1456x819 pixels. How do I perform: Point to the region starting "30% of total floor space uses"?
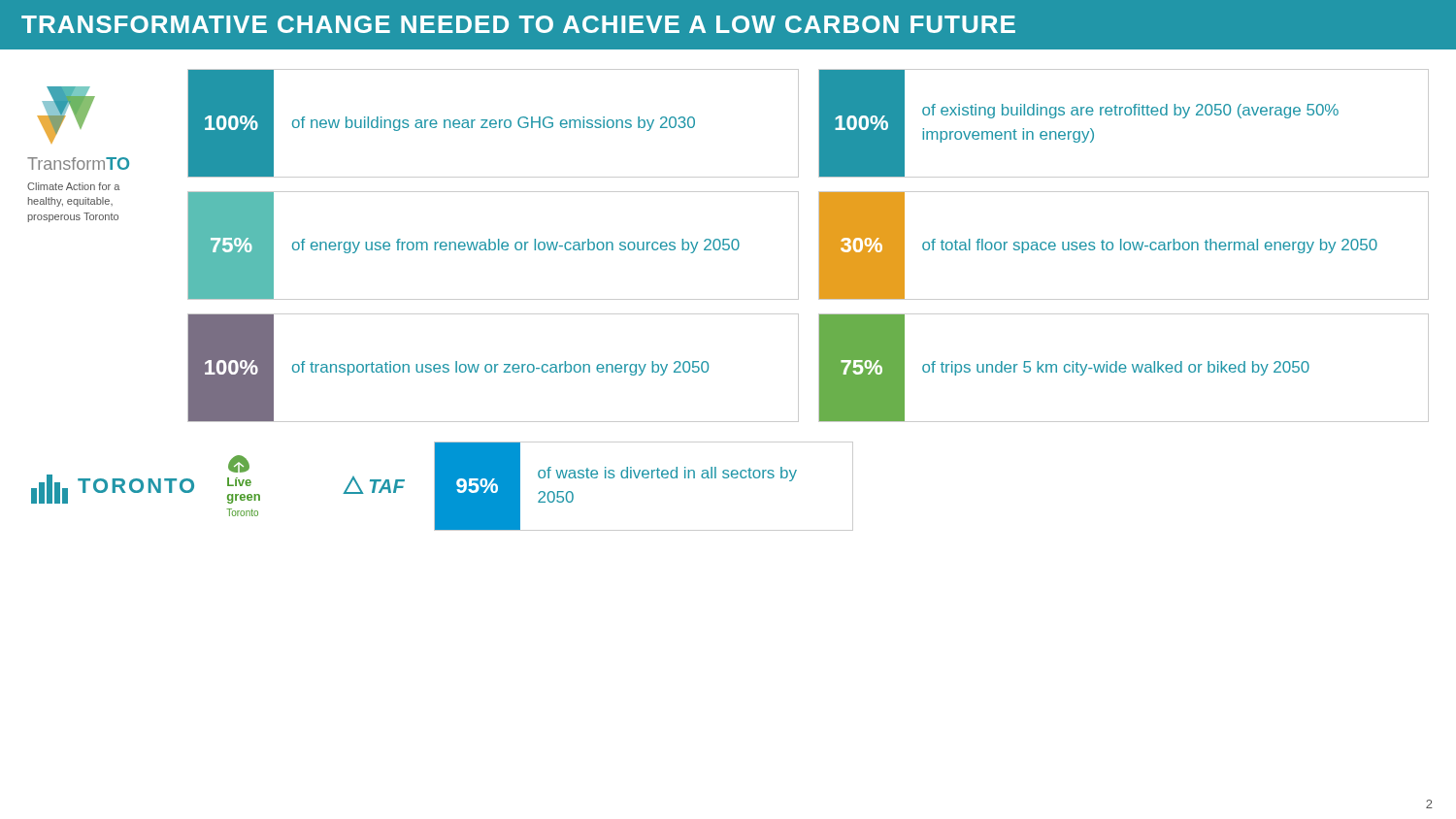pos(1123,245)
